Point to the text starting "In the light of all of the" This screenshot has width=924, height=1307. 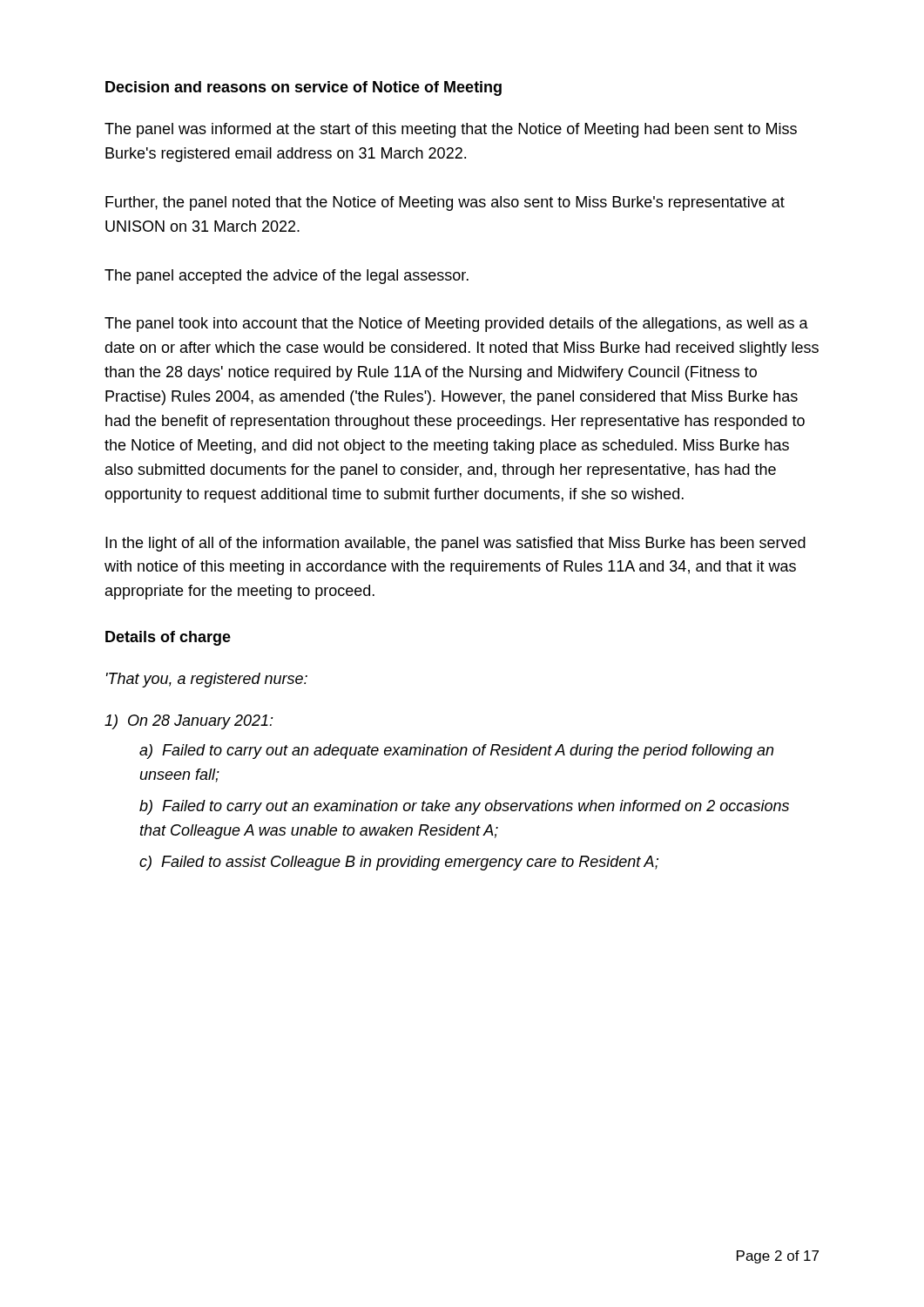pos(455,567)
